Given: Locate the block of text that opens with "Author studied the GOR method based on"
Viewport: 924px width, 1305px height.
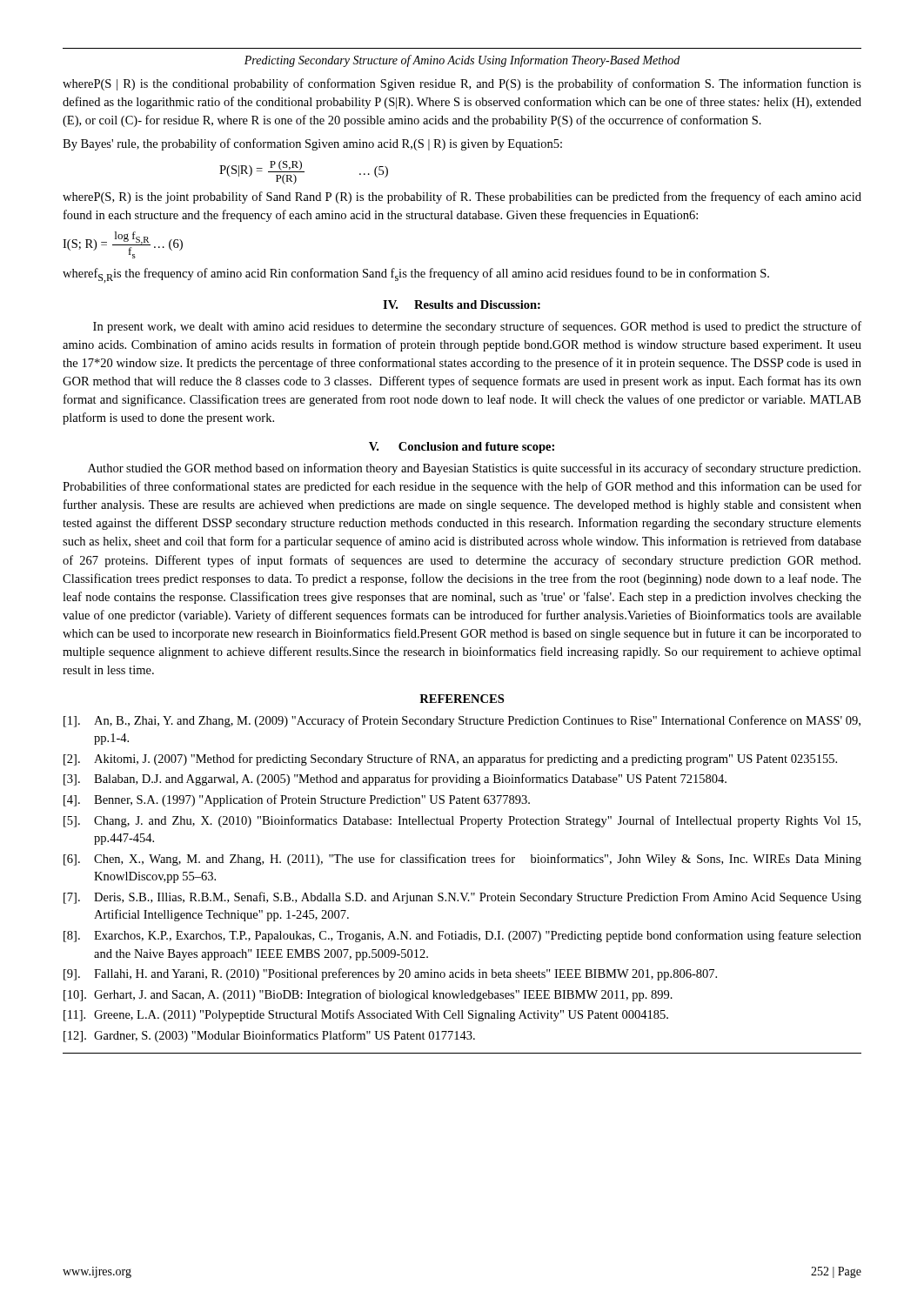Looking at the screenshot, I should pyautogui.click(x=462, y=569).
